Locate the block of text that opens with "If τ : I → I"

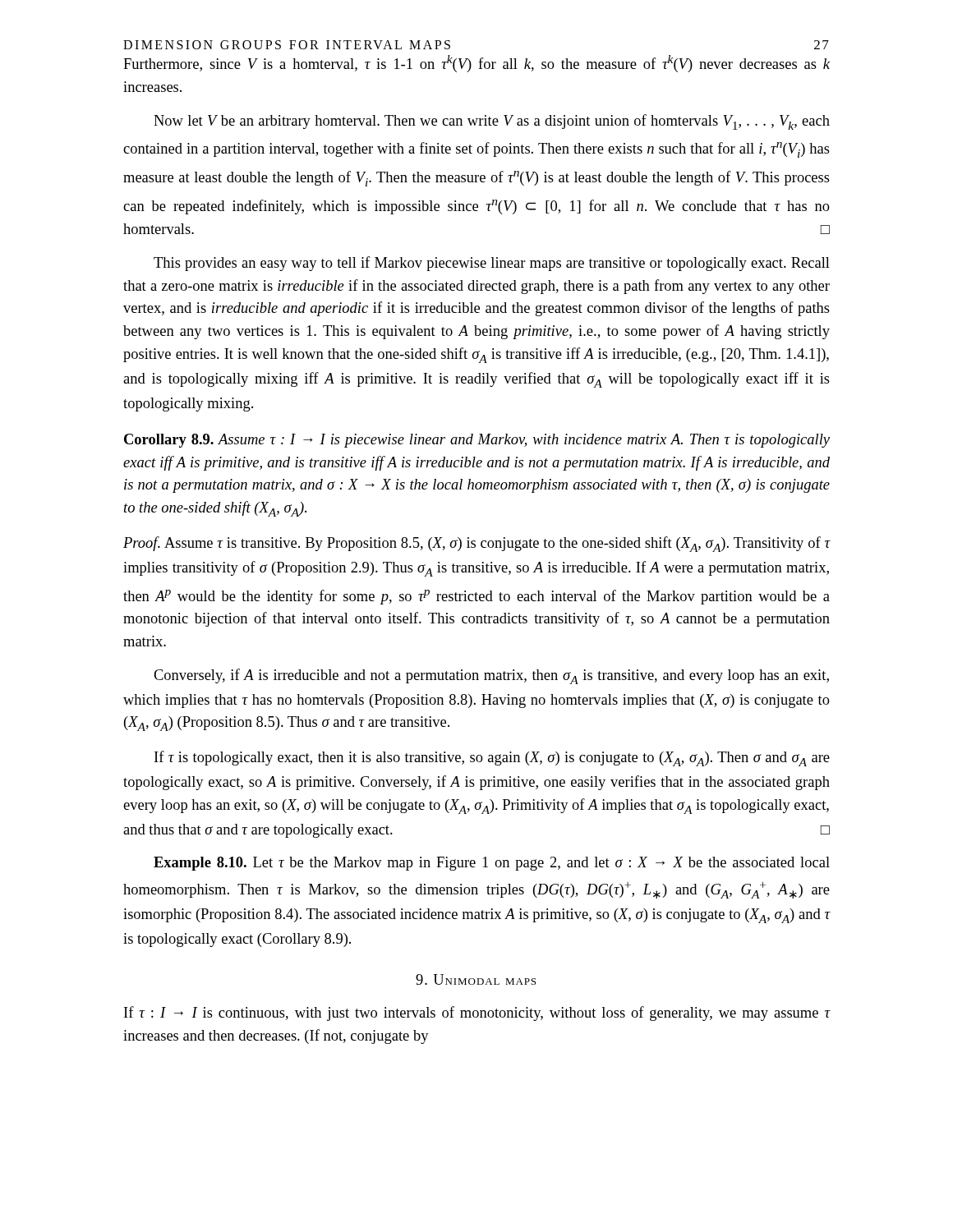pyautogui.click(x=476, y=1025)
